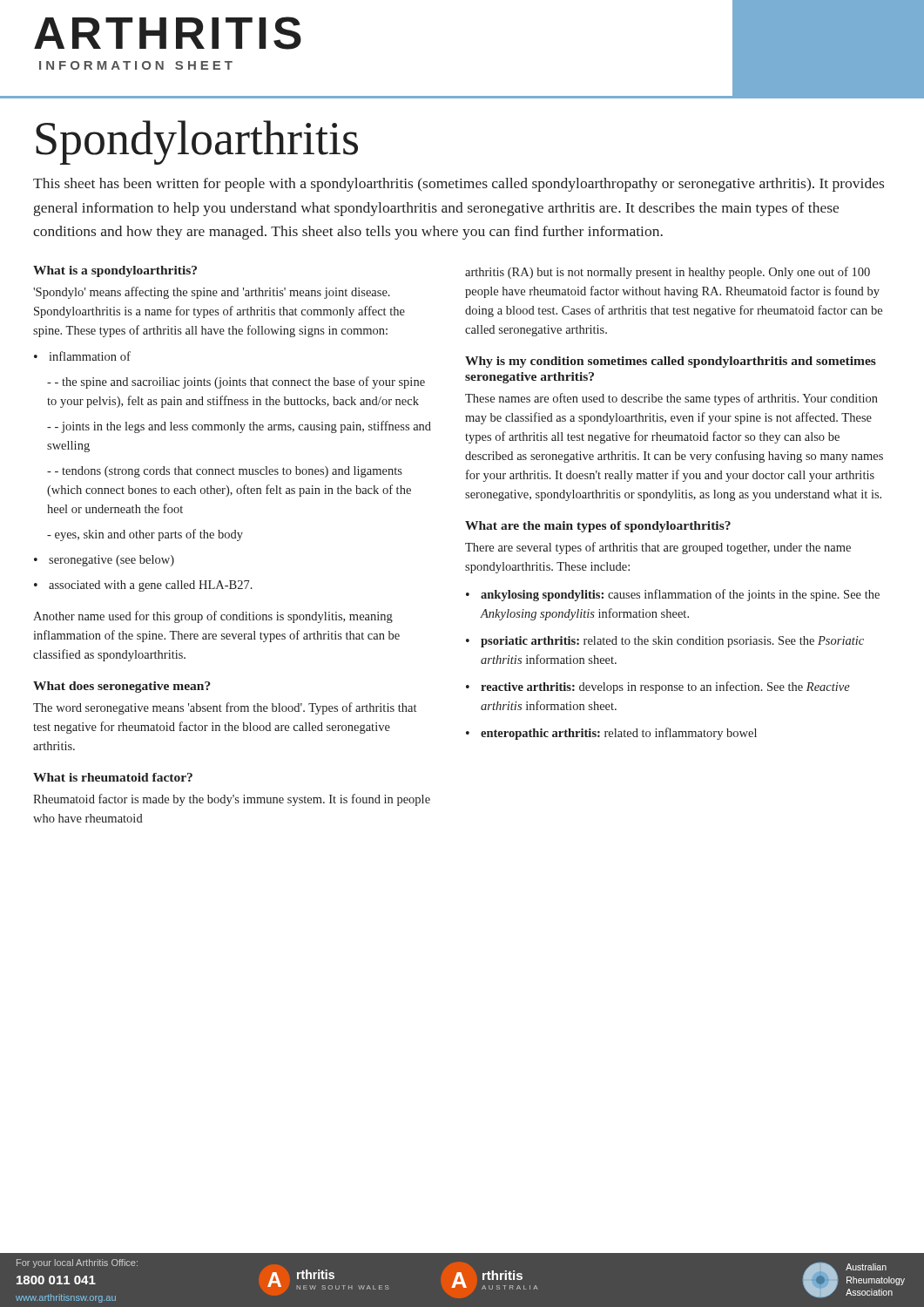Find "What is rheumatoid factor?" on this page

(x=113, y=777)
